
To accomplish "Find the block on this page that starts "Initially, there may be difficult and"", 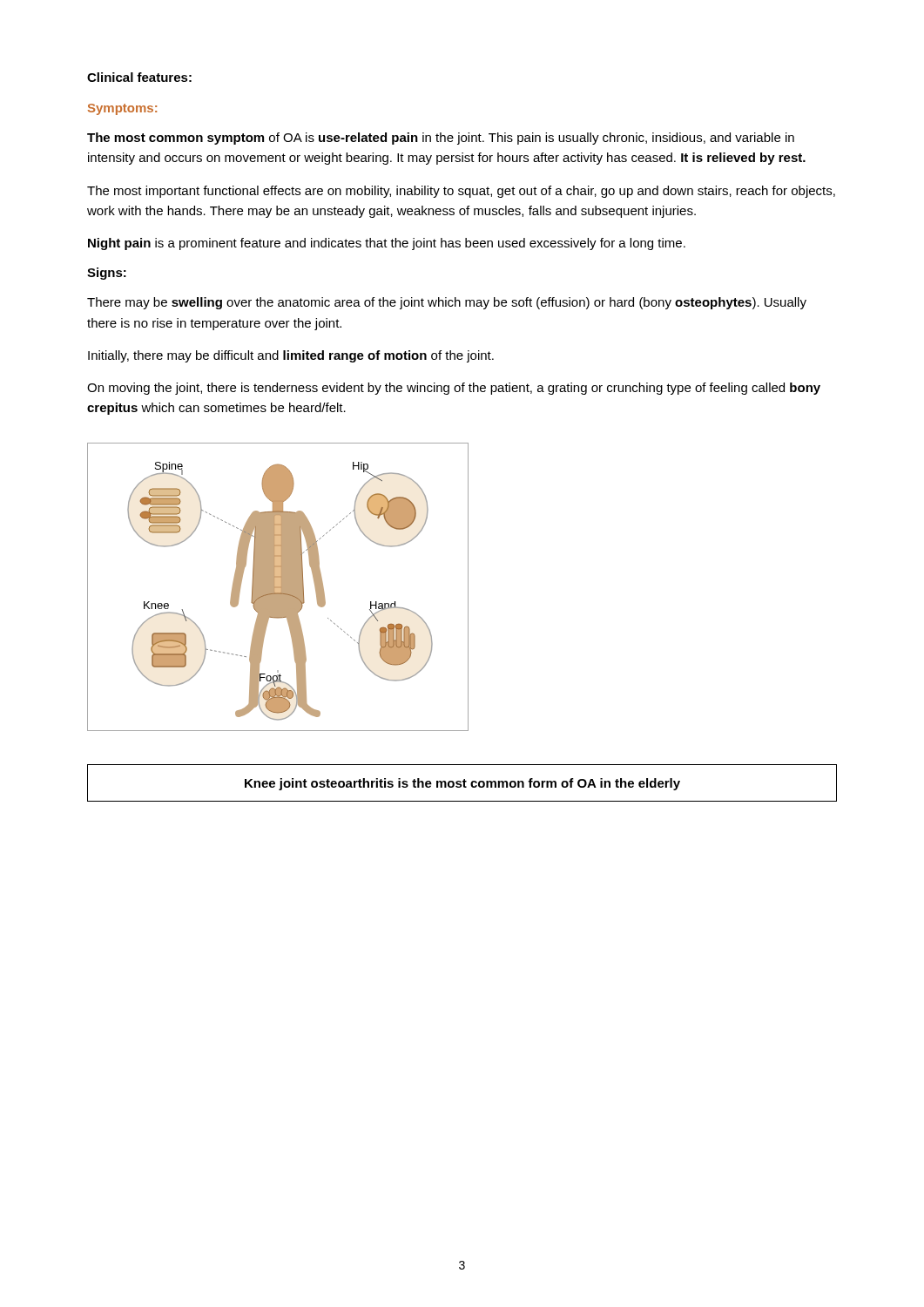I will [x=291, y=355].
